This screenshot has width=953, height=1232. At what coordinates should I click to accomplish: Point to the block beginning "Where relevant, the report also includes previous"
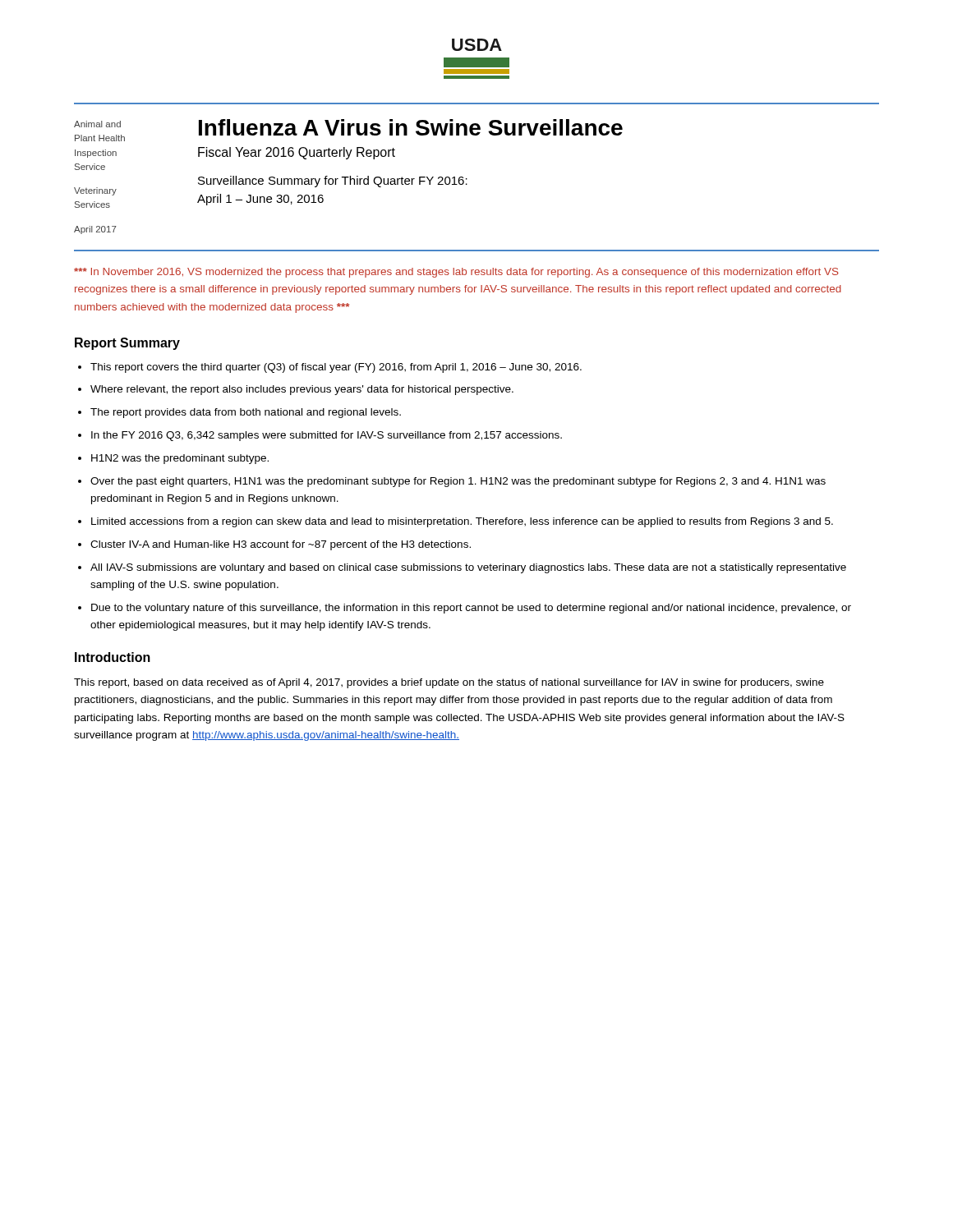pyautogui.click(x=302, y=389)
